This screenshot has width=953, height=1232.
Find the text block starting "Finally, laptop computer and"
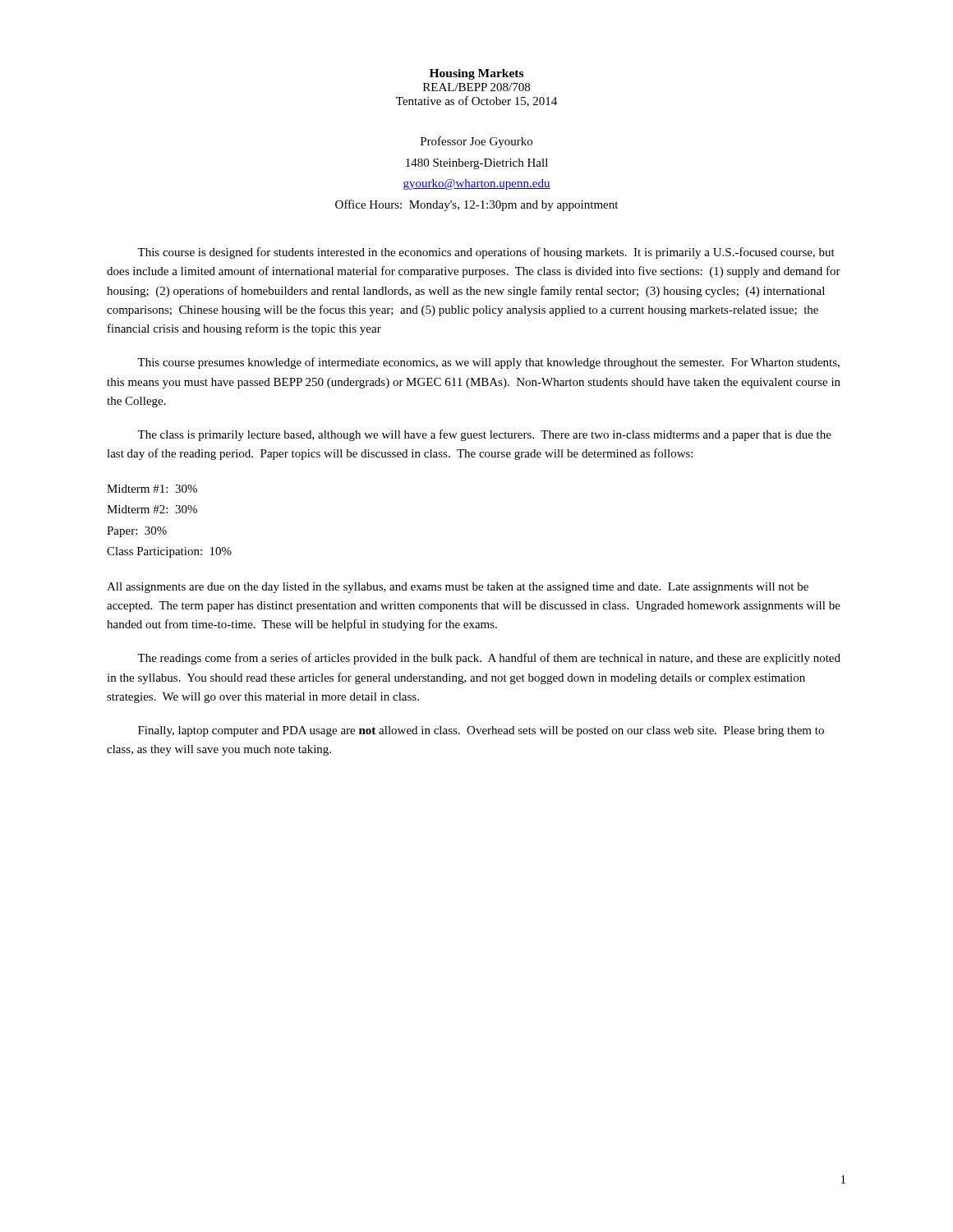pos(466,740)
